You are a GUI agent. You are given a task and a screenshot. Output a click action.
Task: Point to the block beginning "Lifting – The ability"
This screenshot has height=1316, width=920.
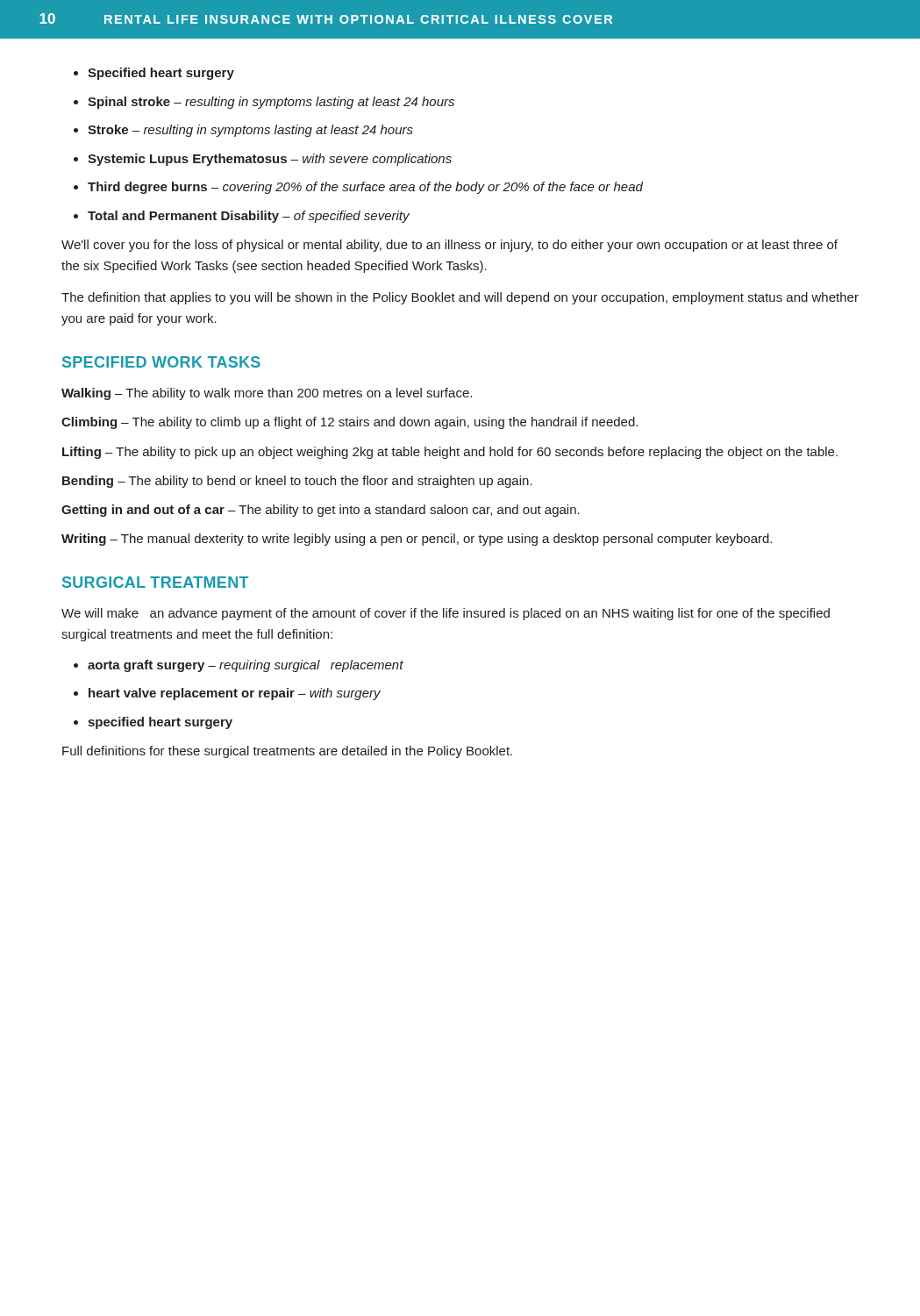(450, 451)
